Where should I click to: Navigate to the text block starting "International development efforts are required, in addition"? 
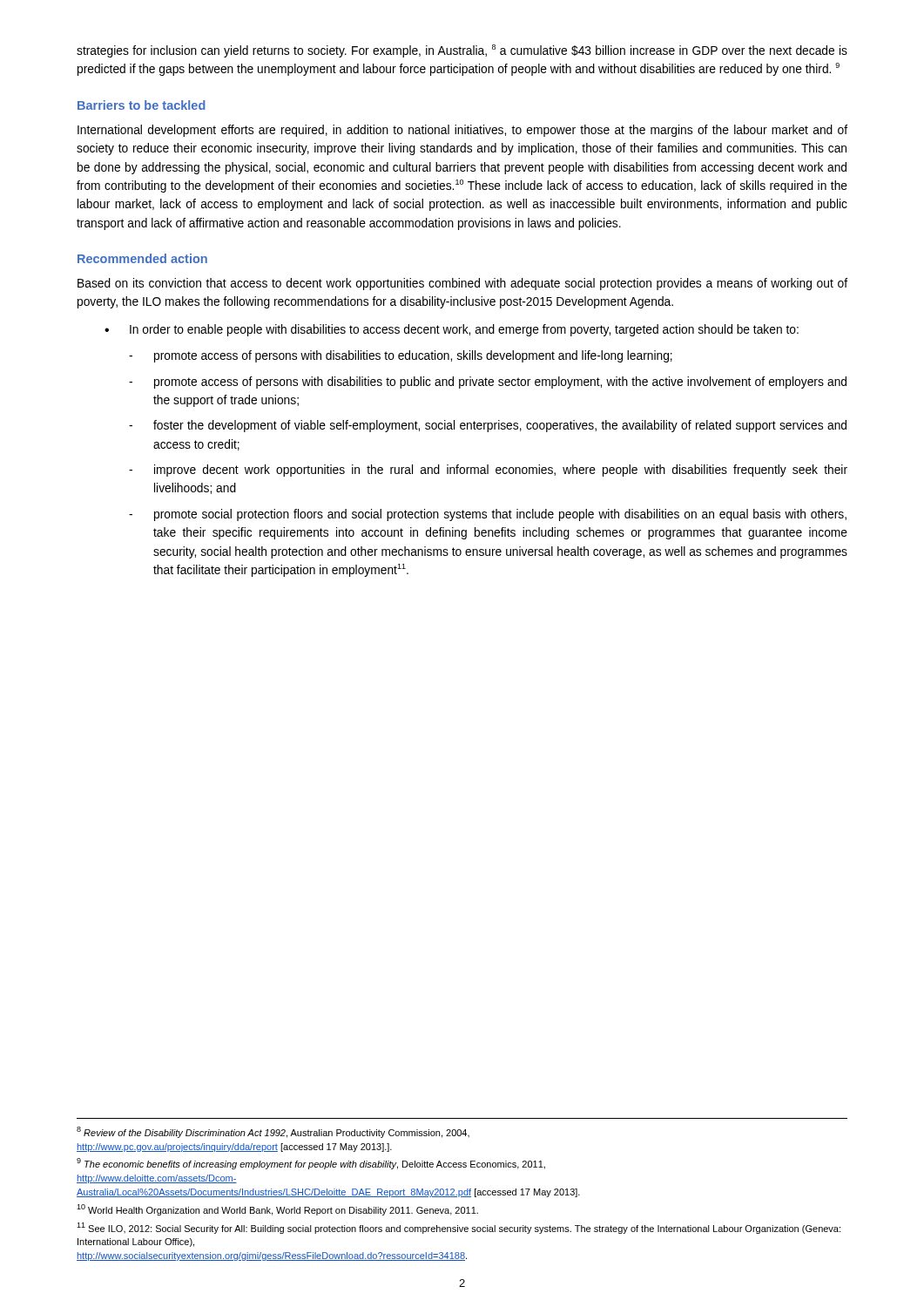tap(462, 177)
